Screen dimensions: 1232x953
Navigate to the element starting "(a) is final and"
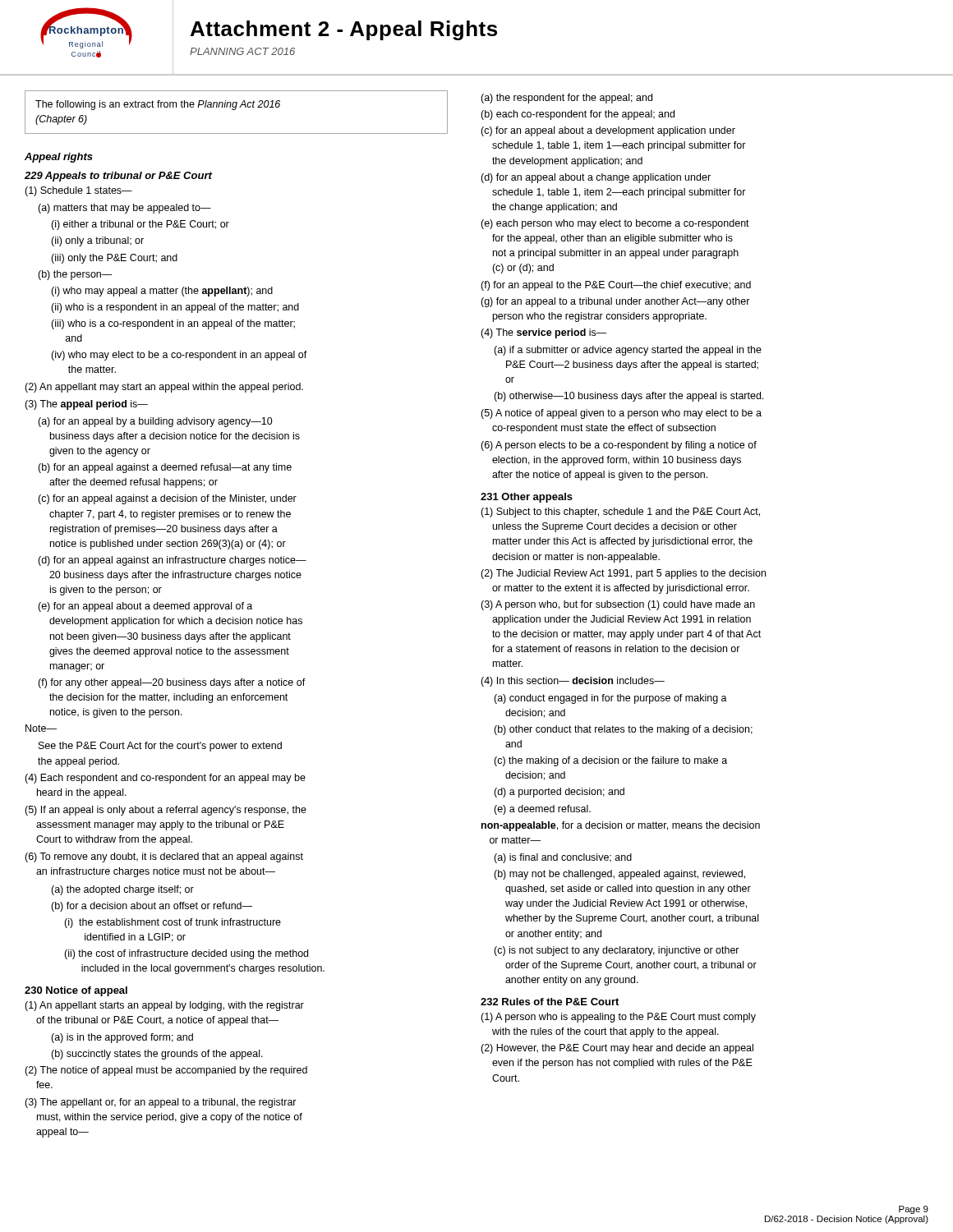(563, 857)
